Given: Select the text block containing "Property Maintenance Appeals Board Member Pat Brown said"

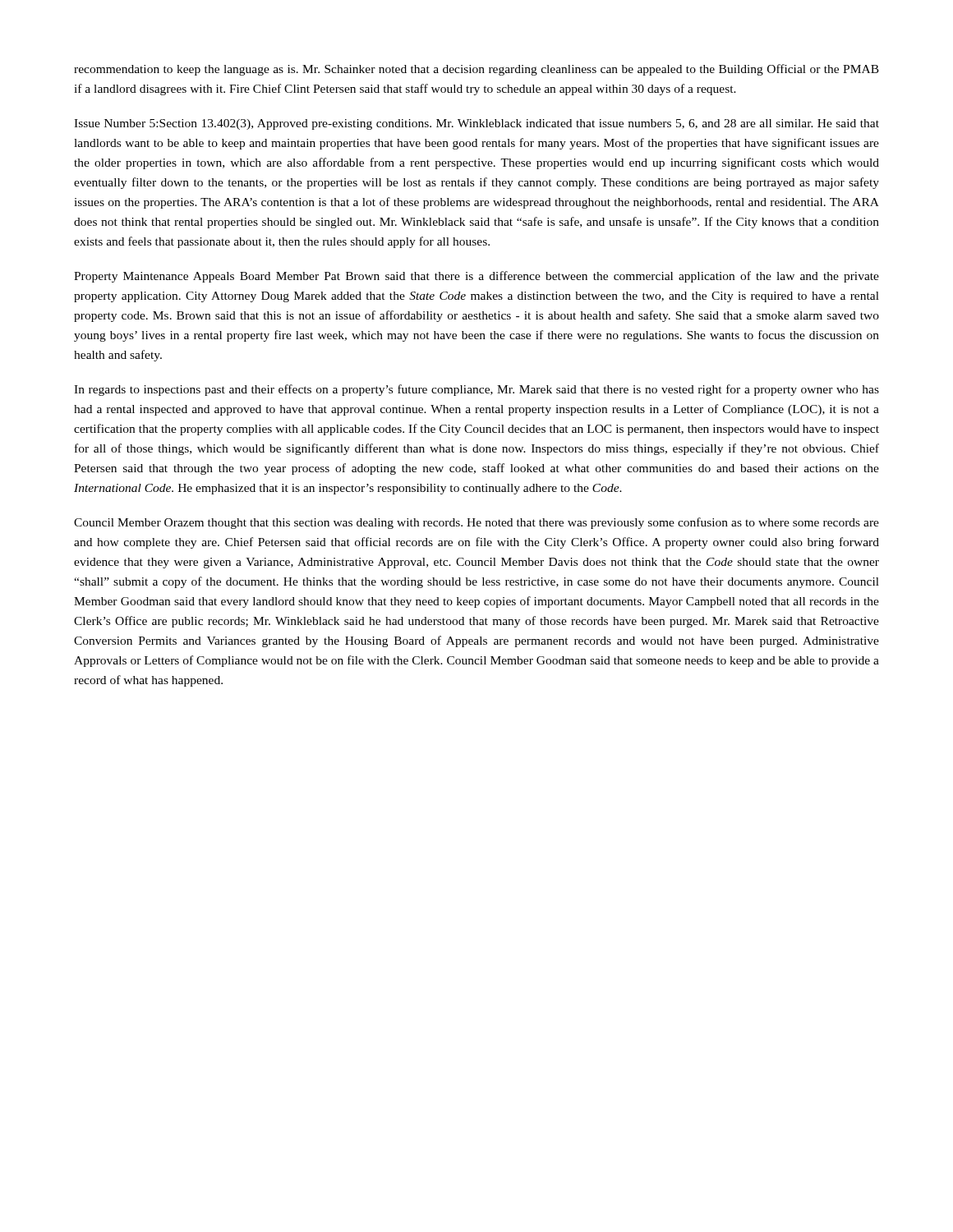Looking at the screenshot, I should (x=476, y=315).
